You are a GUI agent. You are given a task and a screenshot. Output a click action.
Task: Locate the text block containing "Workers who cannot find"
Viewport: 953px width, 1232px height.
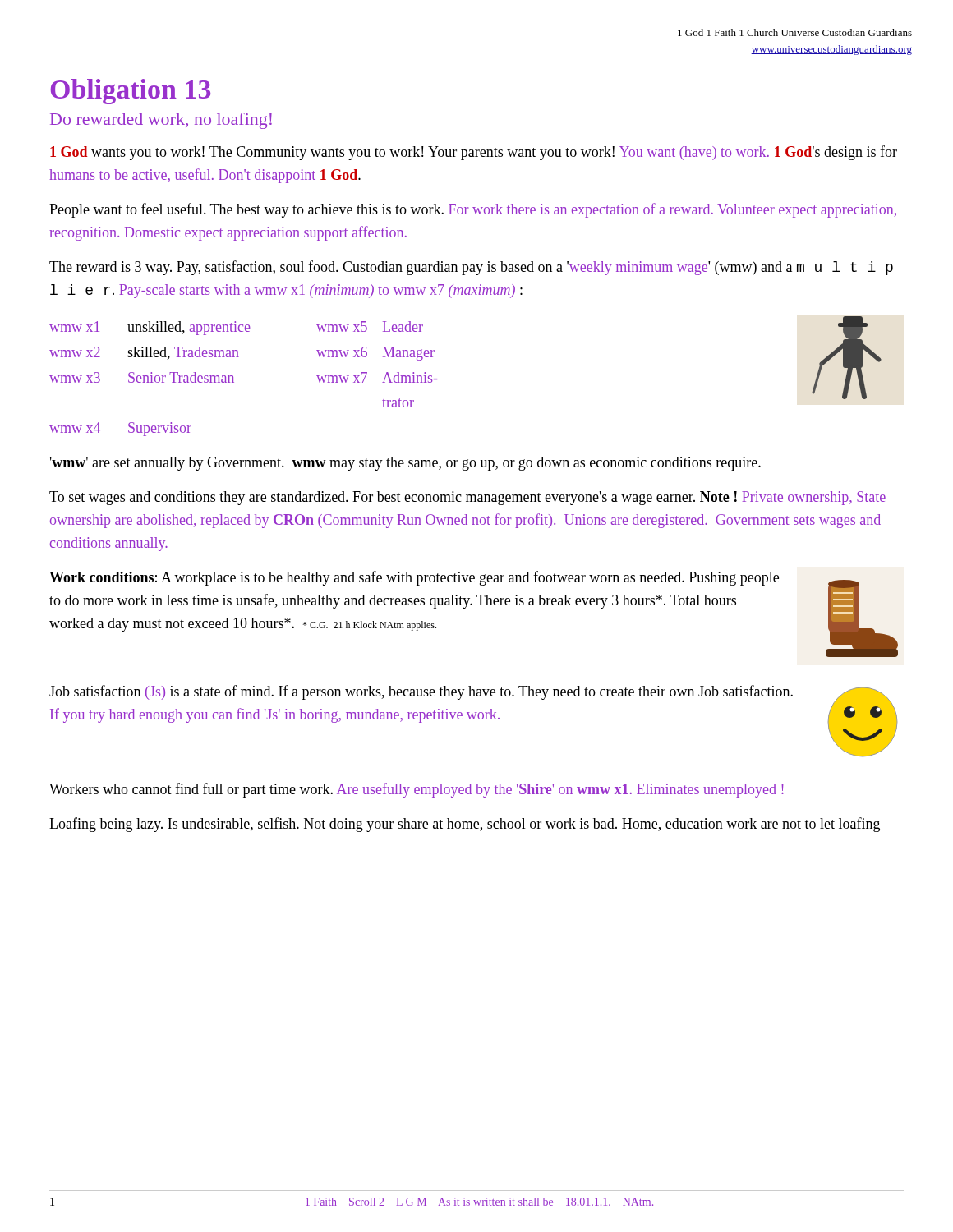click(x=417, y=789)
